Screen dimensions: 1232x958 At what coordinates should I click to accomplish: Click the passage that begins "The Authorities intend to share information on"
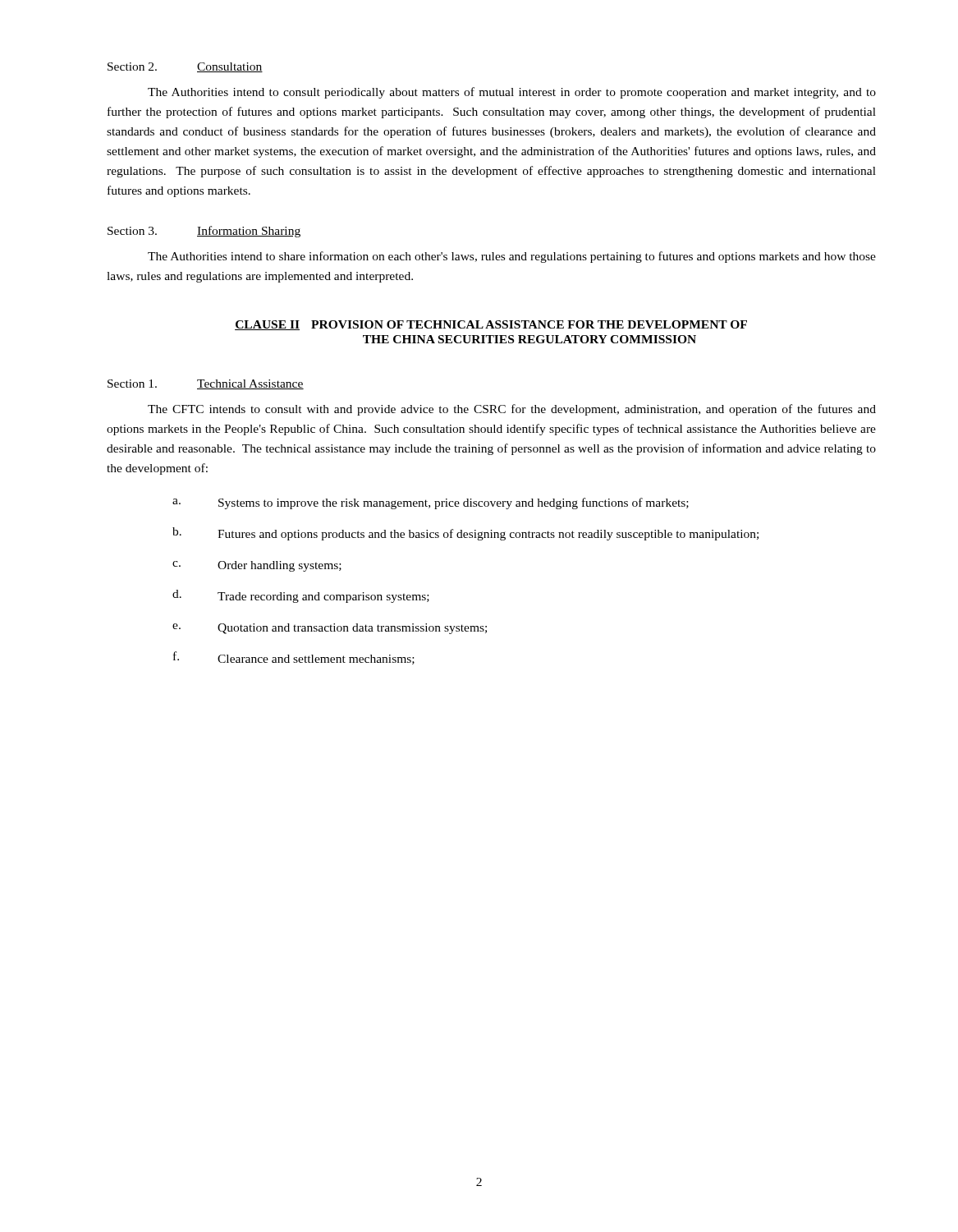click(491, 266)
